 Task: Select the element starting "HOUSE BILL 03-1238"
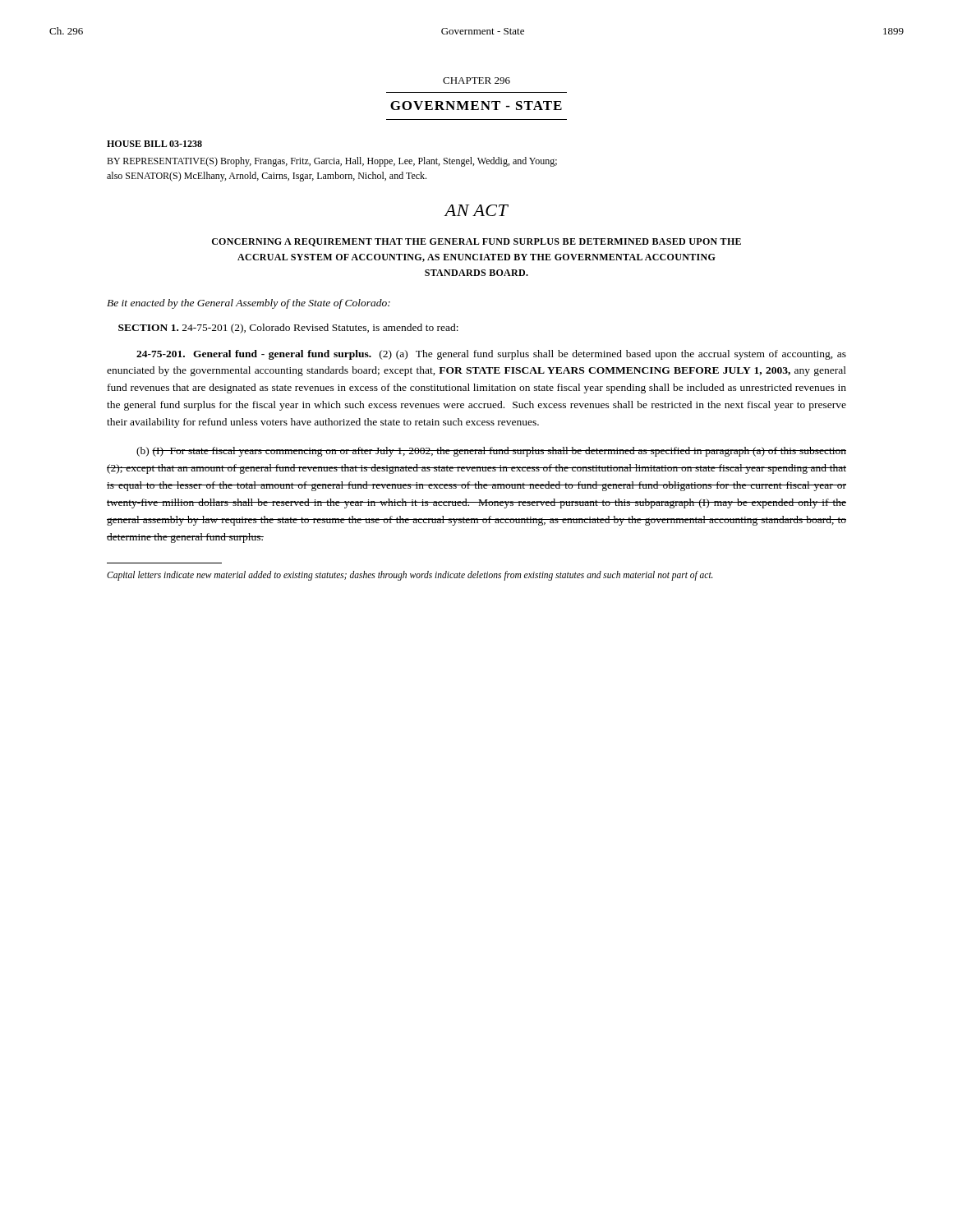point(154,144)
